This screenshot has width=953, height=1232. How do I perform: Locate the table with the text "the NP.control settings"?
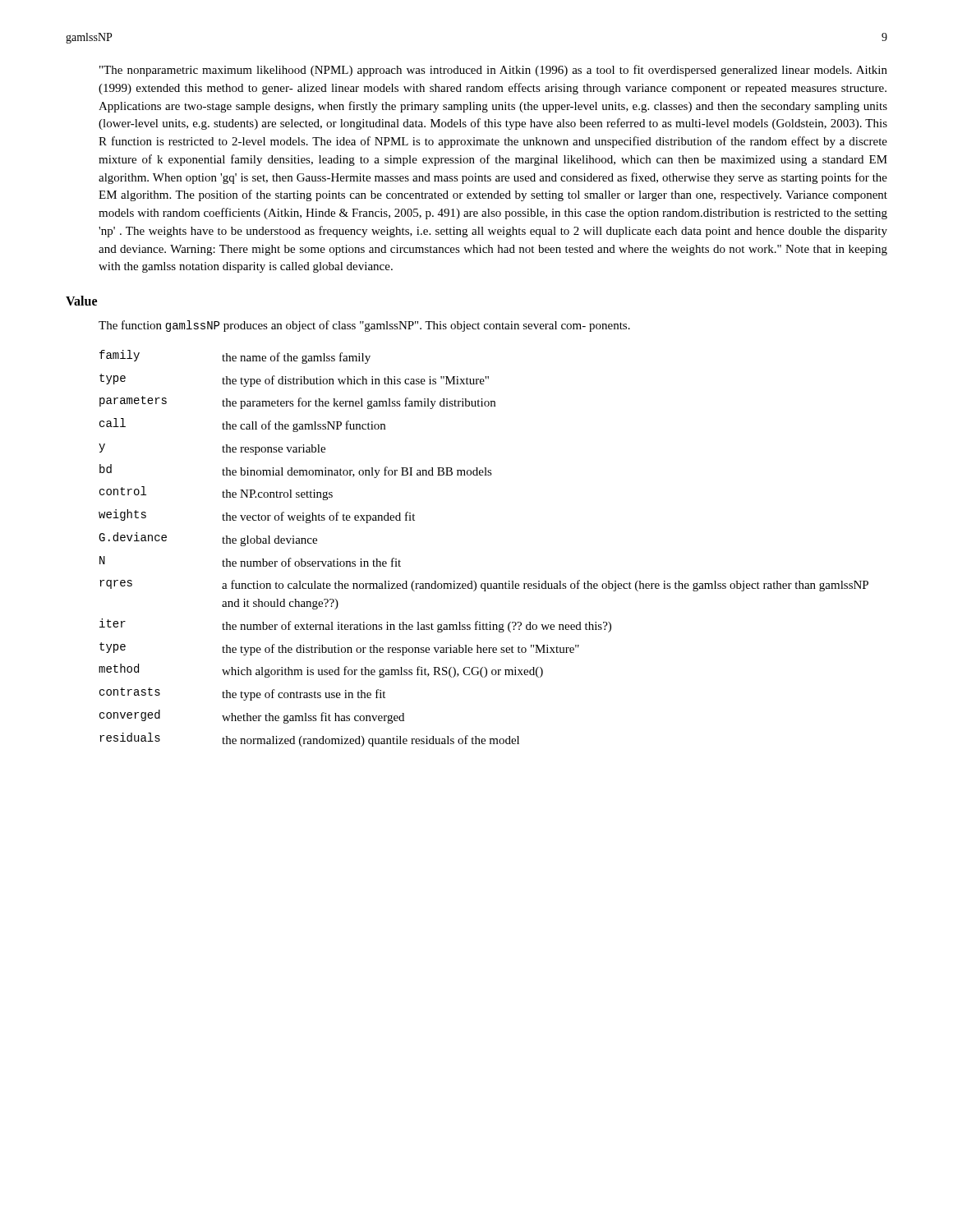476,549
